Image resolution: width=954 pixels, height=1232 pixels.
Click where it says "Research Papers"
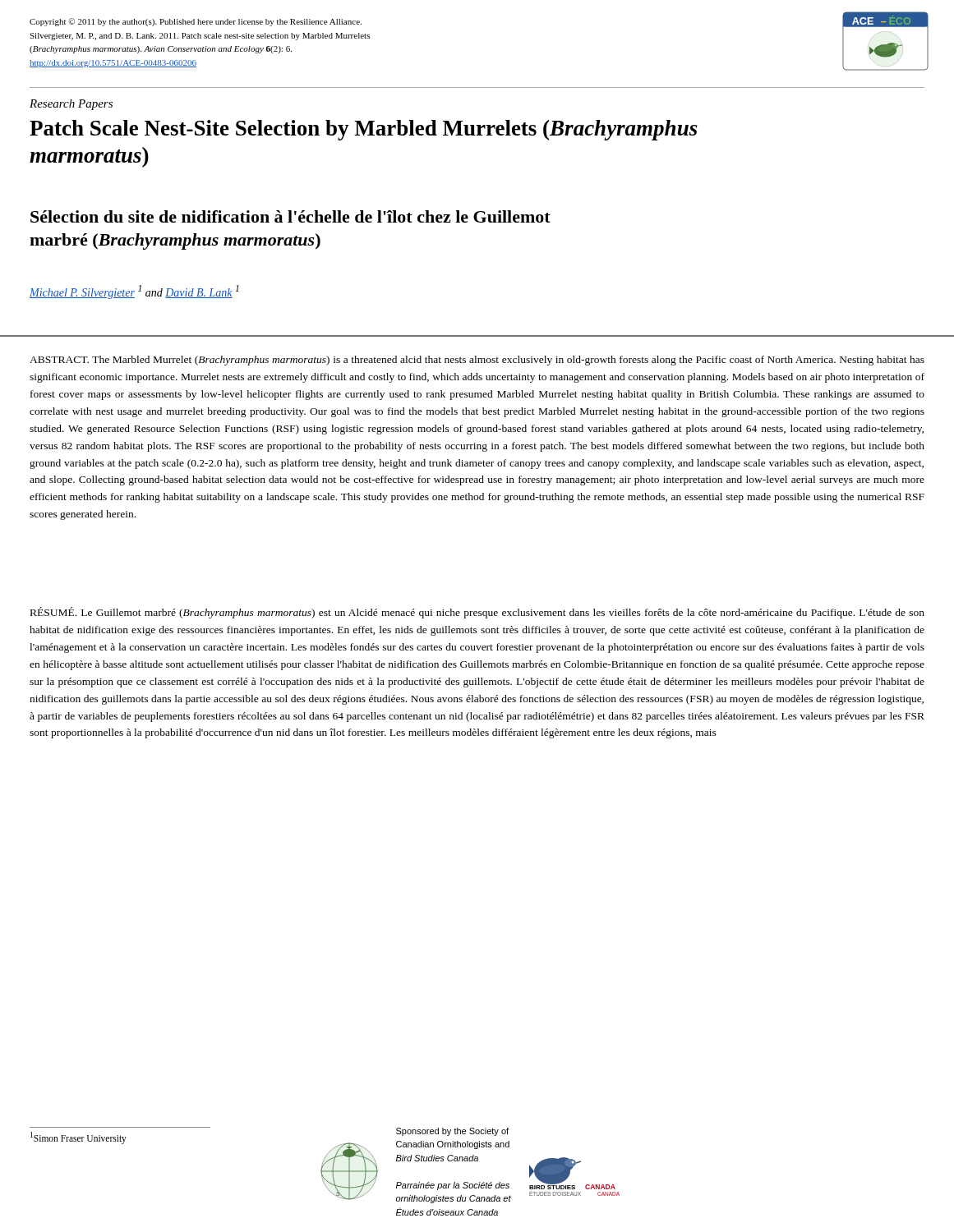(71, 103)
